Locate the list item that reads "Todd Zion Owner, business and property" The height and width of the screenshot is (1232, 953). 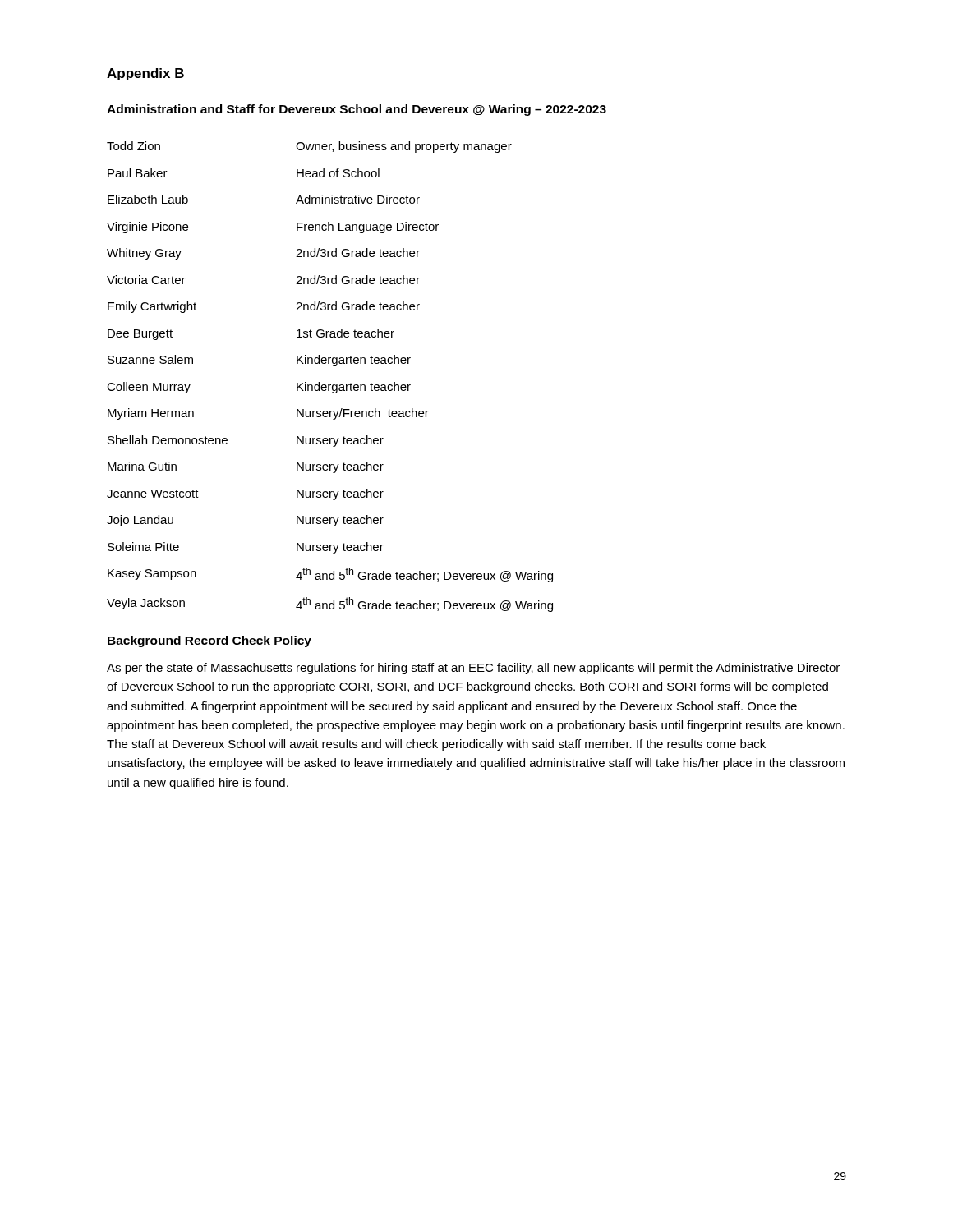coord(476,146)
